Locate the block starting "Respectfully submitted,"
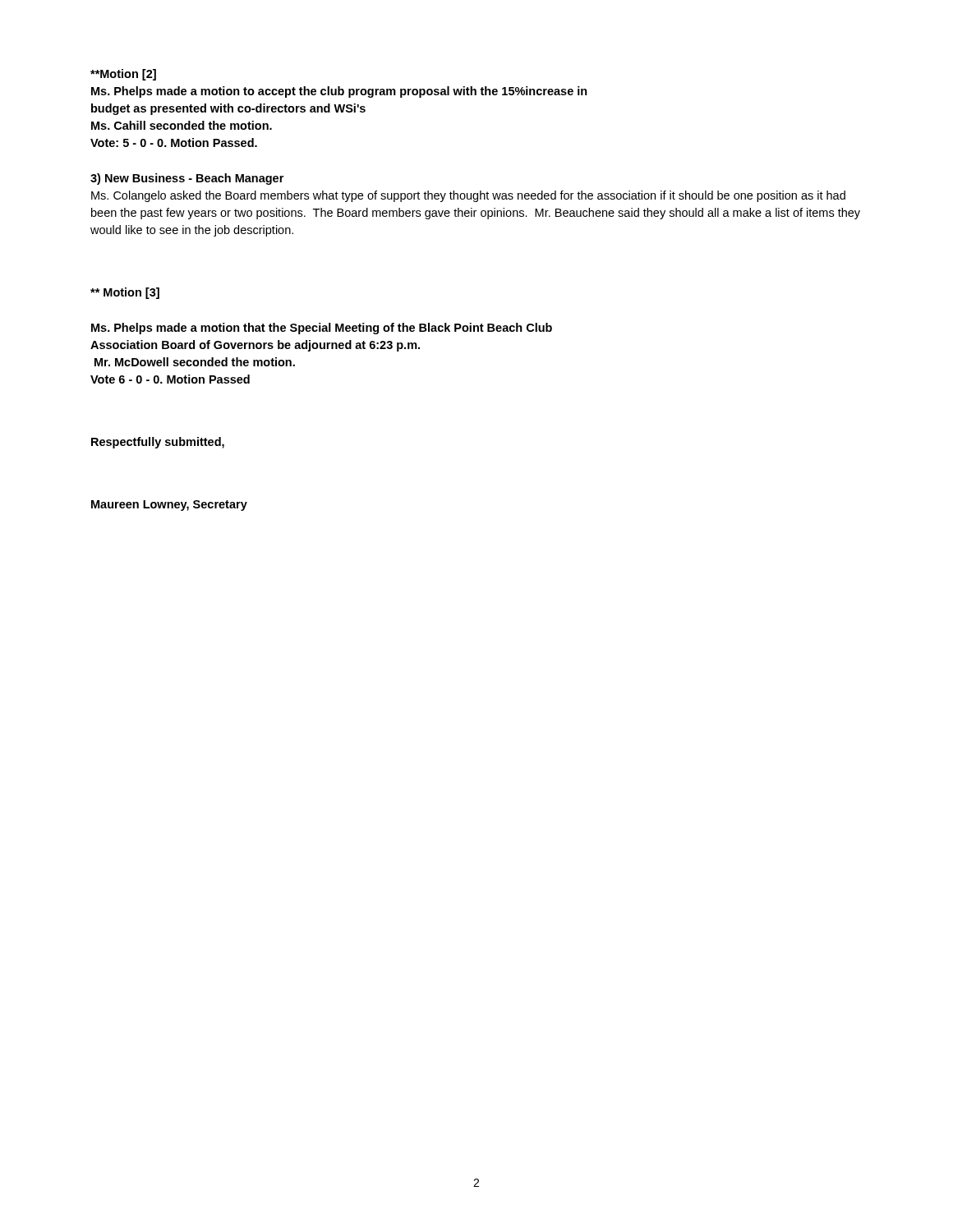The image size is (953, 1232). click(158, 443)
